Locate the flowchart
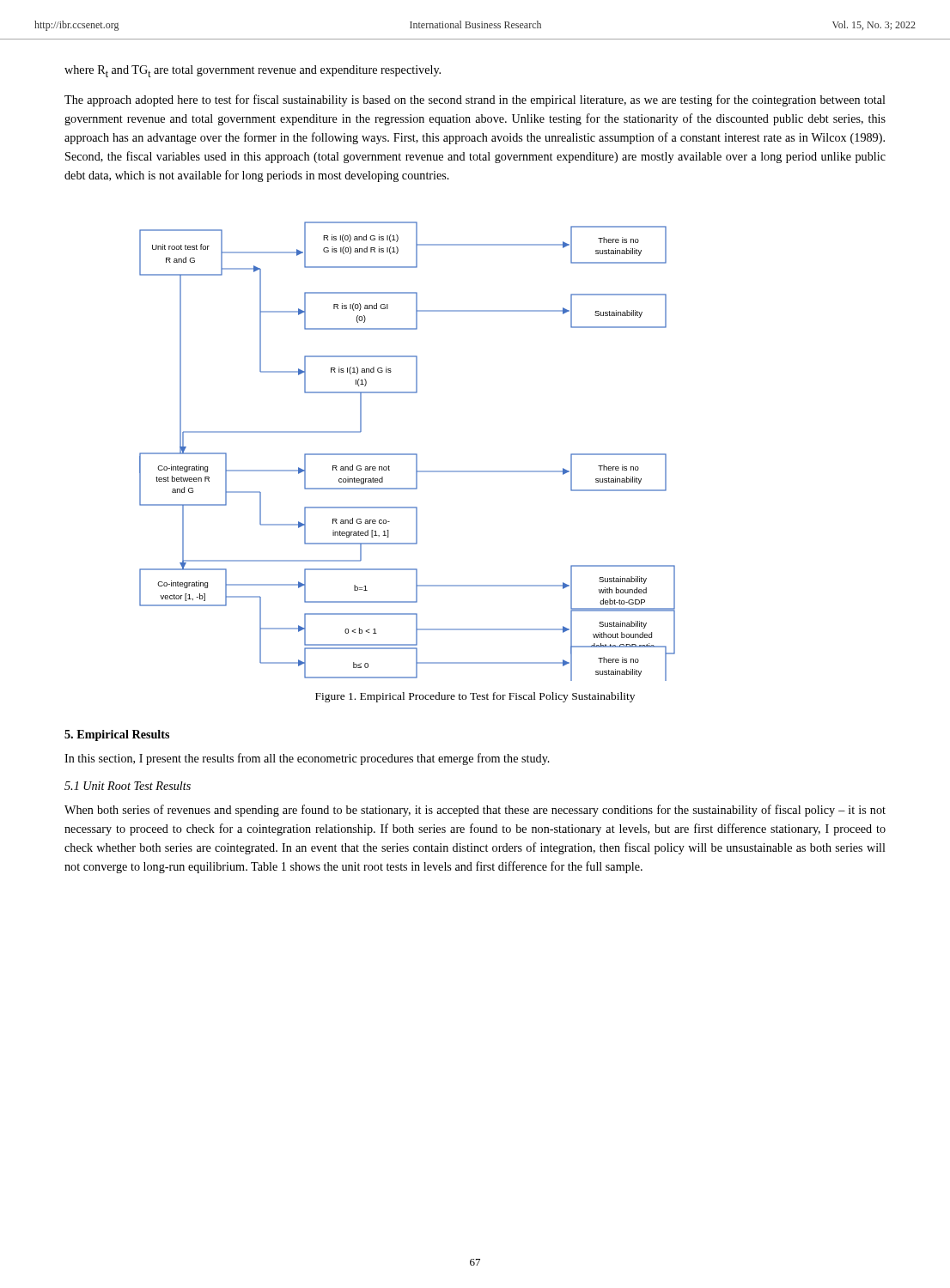 pos(475,441)
